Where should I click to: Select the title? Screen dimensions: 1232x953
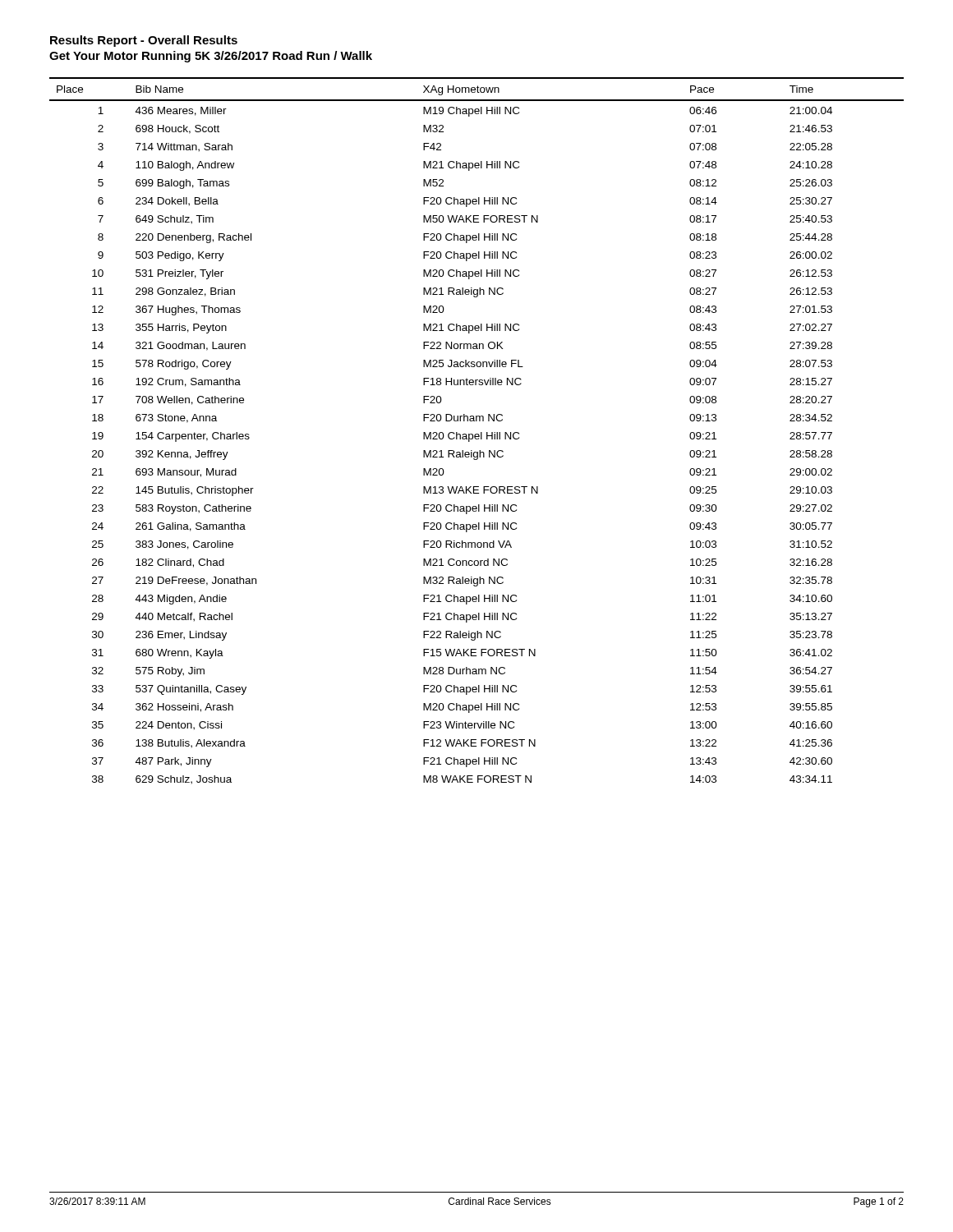tap(143, 40)
